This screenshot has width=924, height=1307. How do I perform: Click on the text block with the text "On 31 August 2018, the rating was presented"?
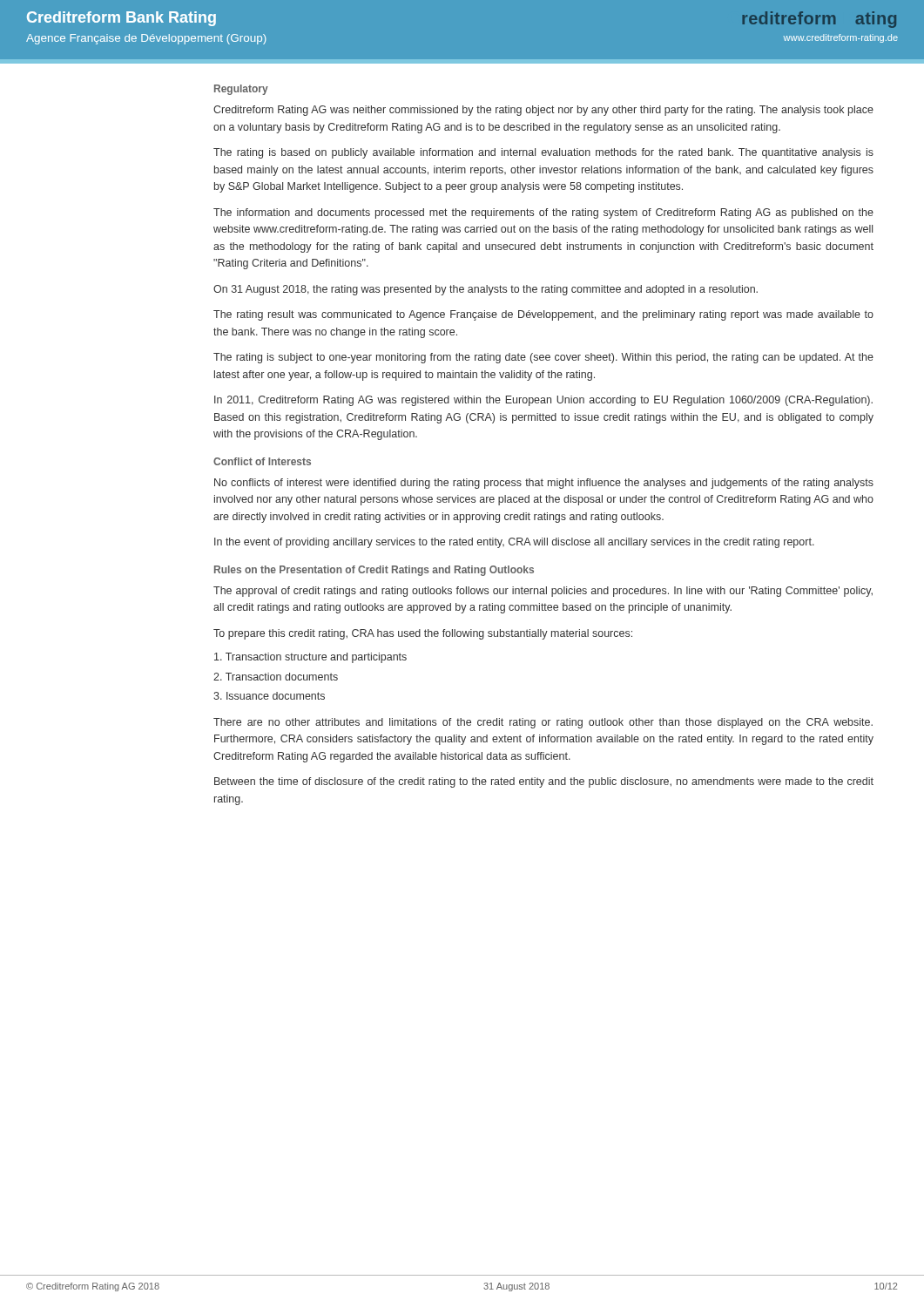click(486, 289)
